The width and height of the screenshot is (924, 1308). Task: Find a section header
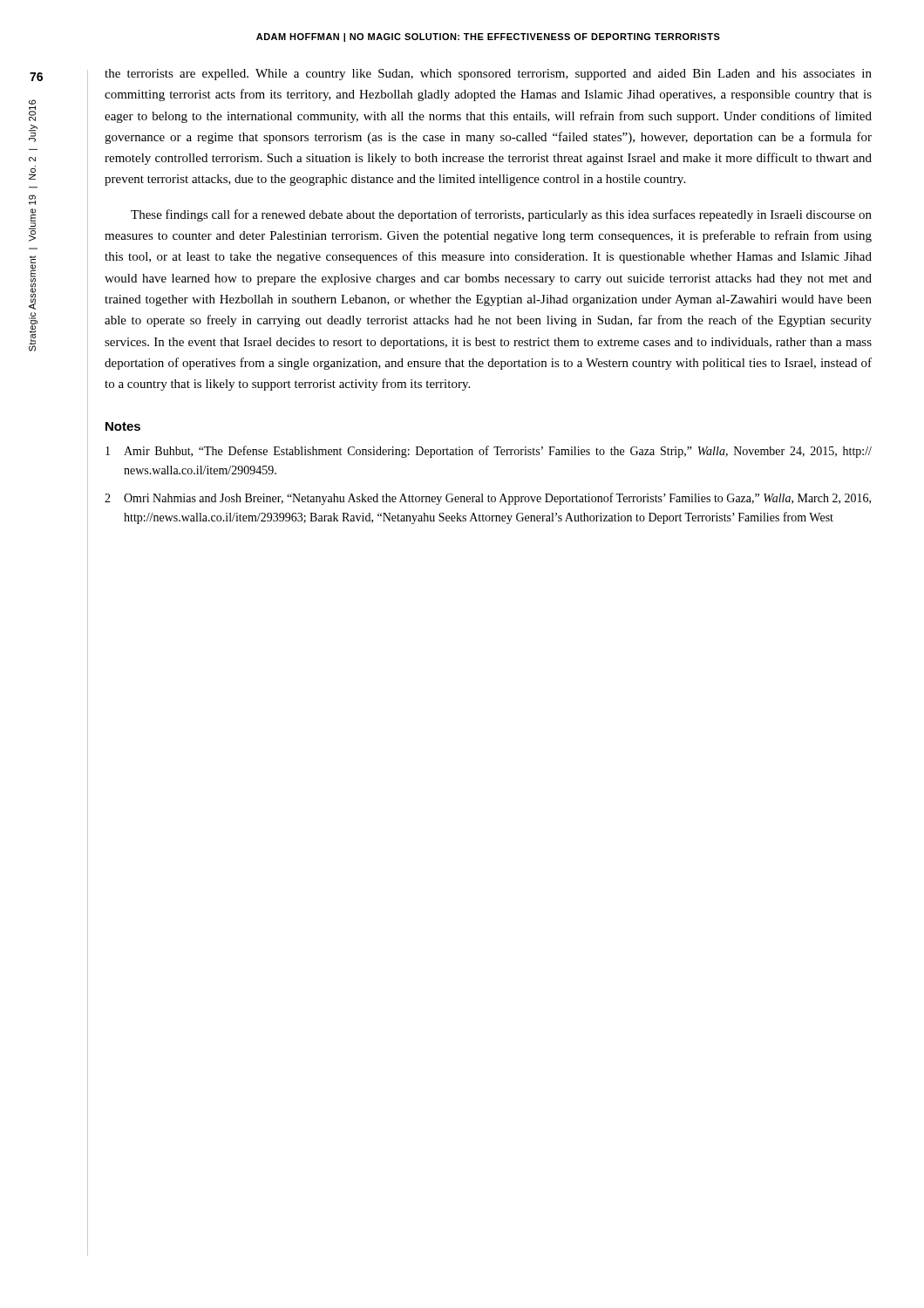click(123, 426)
